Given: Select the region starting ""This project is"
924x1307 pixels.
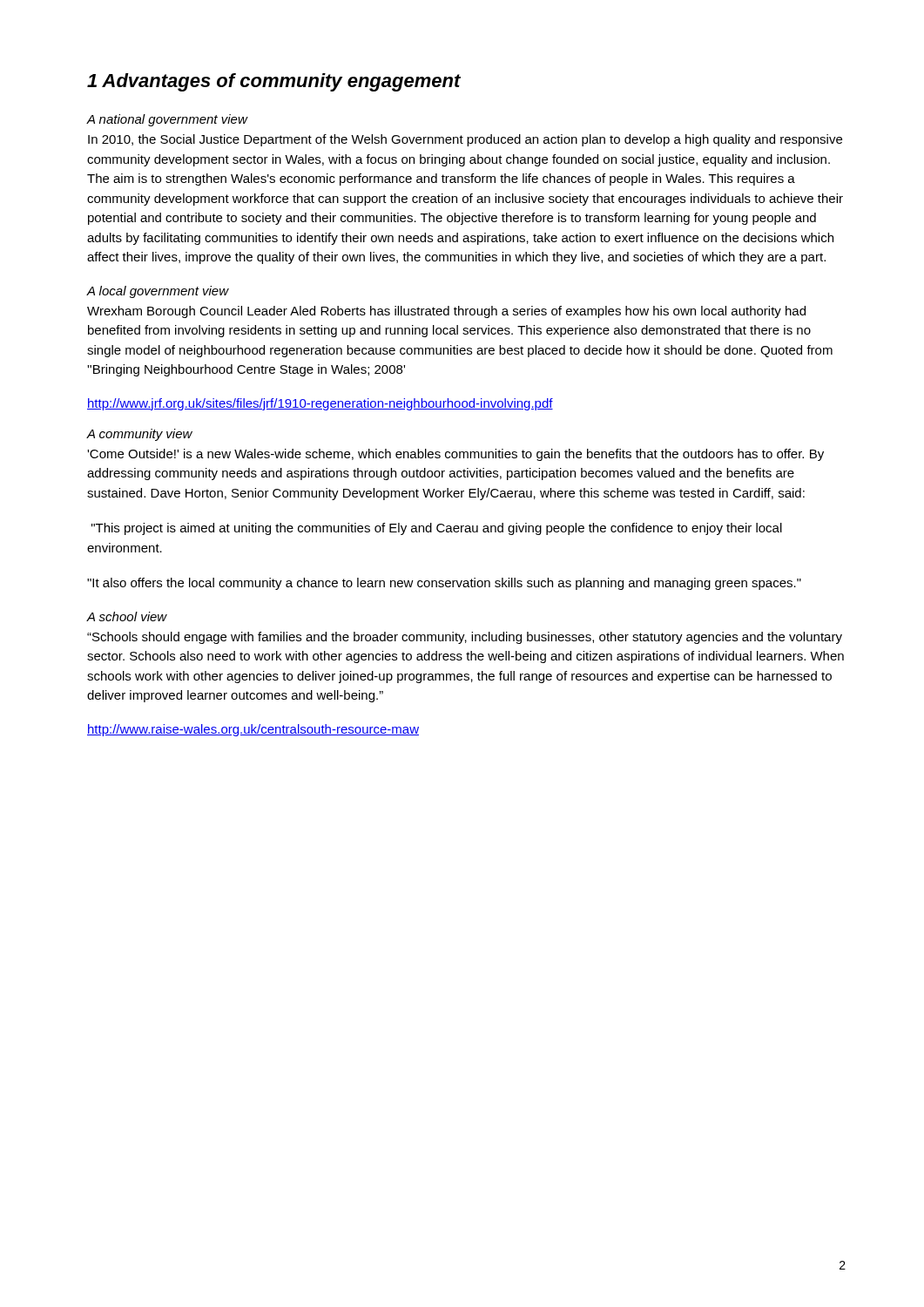Looking at the screenshot, I should pyautogui.click(x=466, y=538).
